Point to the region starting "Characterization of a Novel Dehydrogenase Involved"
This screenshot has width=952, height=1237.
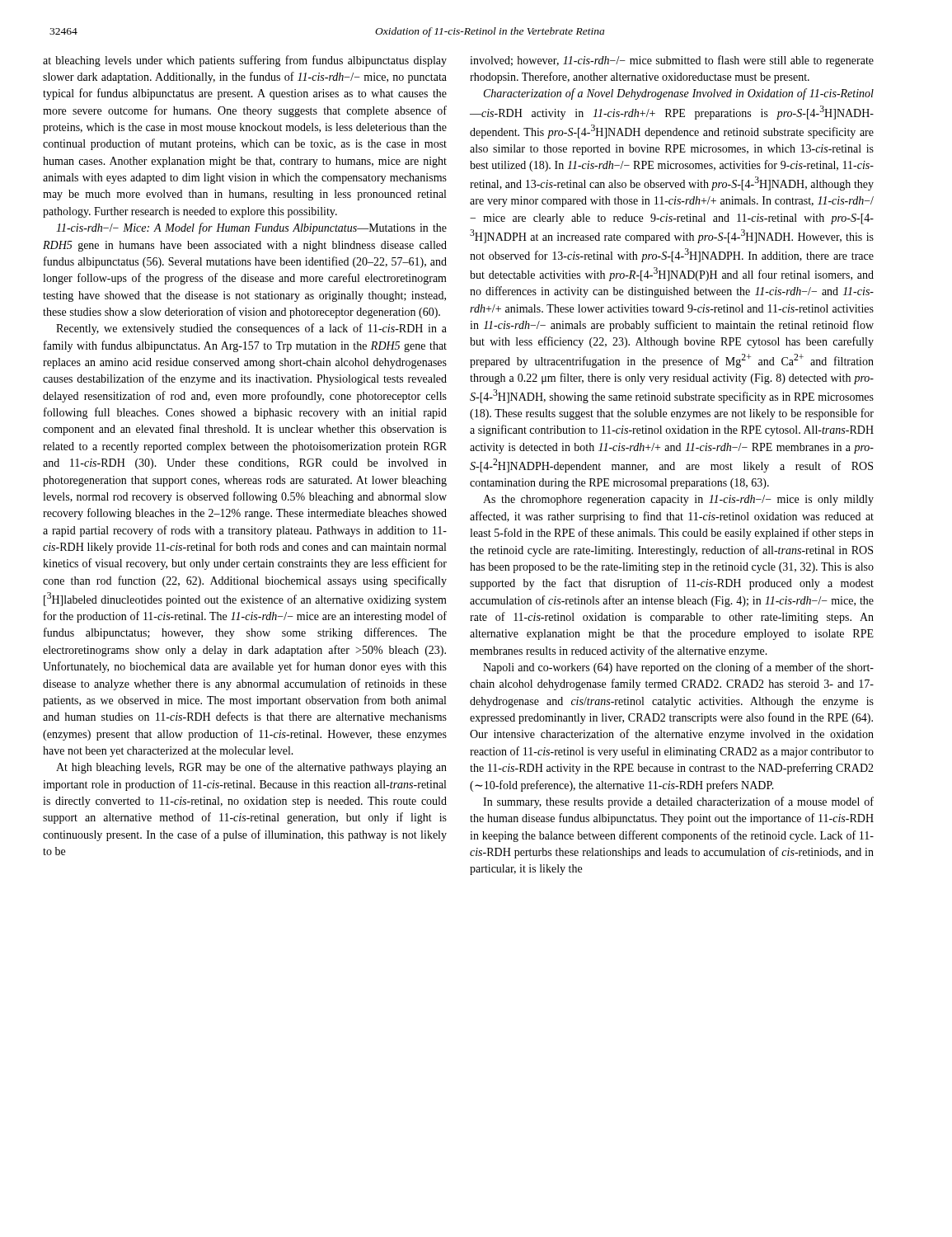click(672, 289)
